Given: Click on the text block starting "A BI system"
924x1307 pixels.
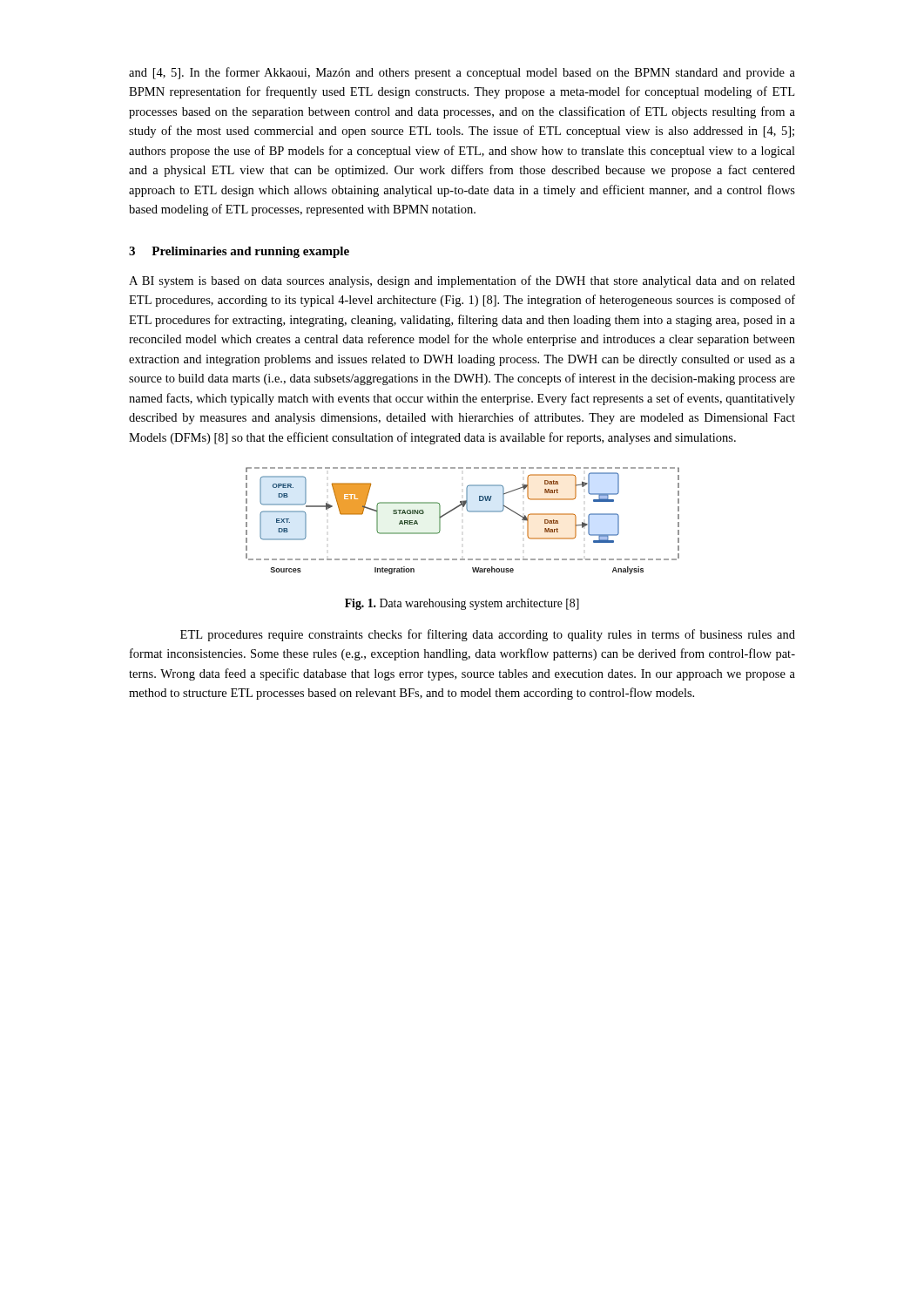Looking at the screenshot, I should 462,359.
